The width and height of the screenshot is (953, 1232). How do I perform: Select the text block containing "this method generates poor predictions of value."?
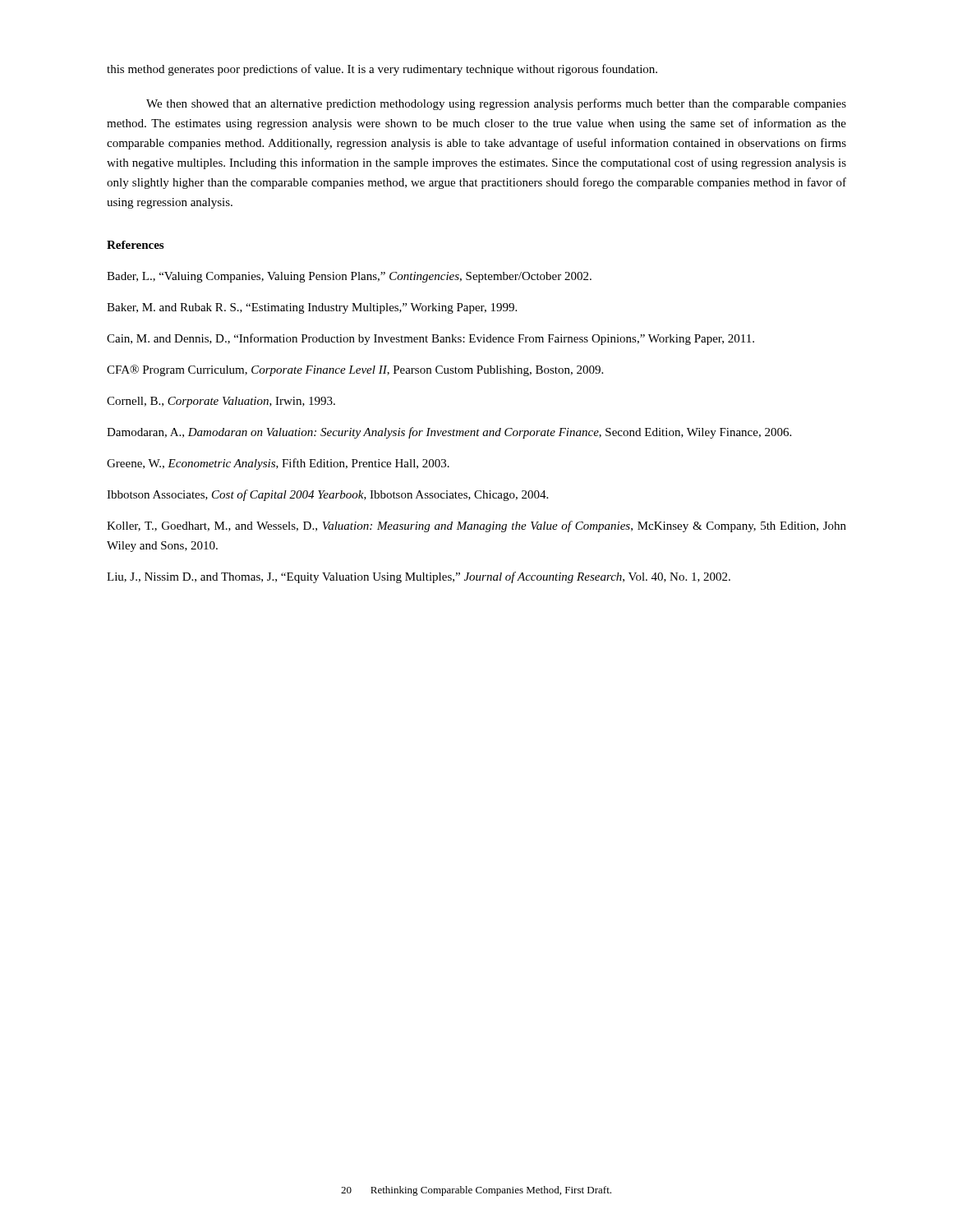point(476,136)
